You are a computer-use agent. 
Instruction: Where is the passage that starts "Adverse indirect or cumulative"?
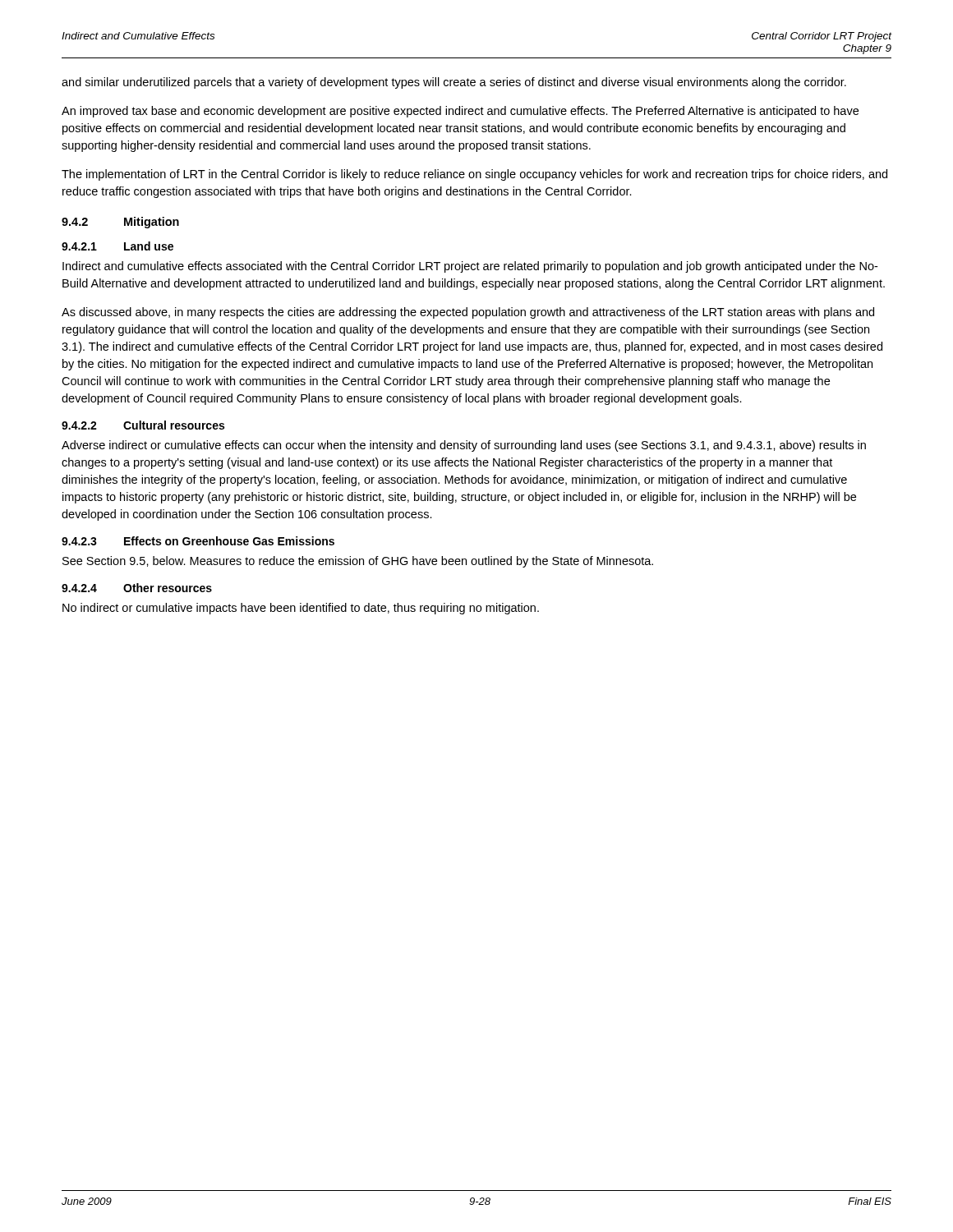(x=476, y=480)
